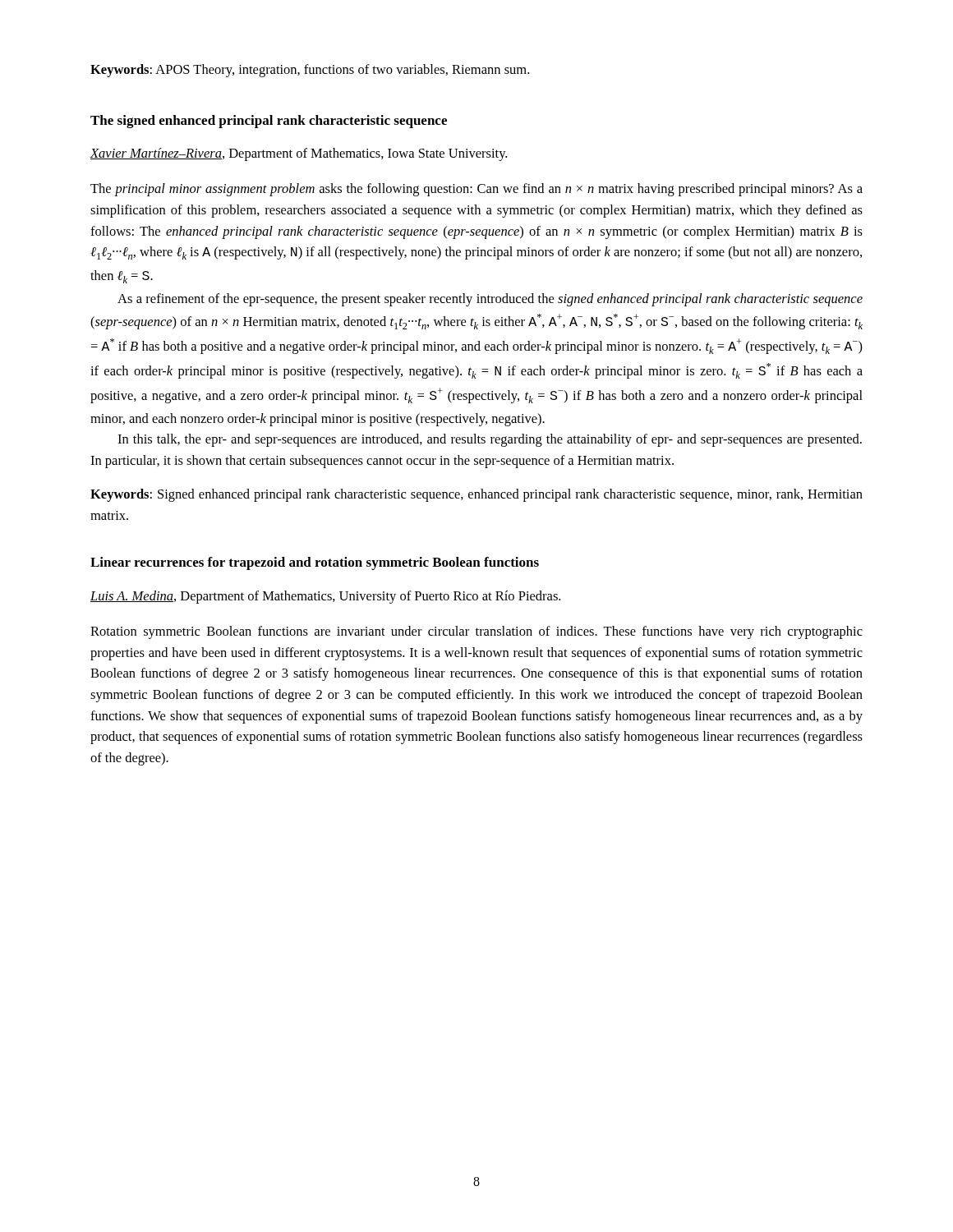
Task: Click on the passage starting "The signed enhanced principal rank characteristic"
Action: [x=269, y=122]
